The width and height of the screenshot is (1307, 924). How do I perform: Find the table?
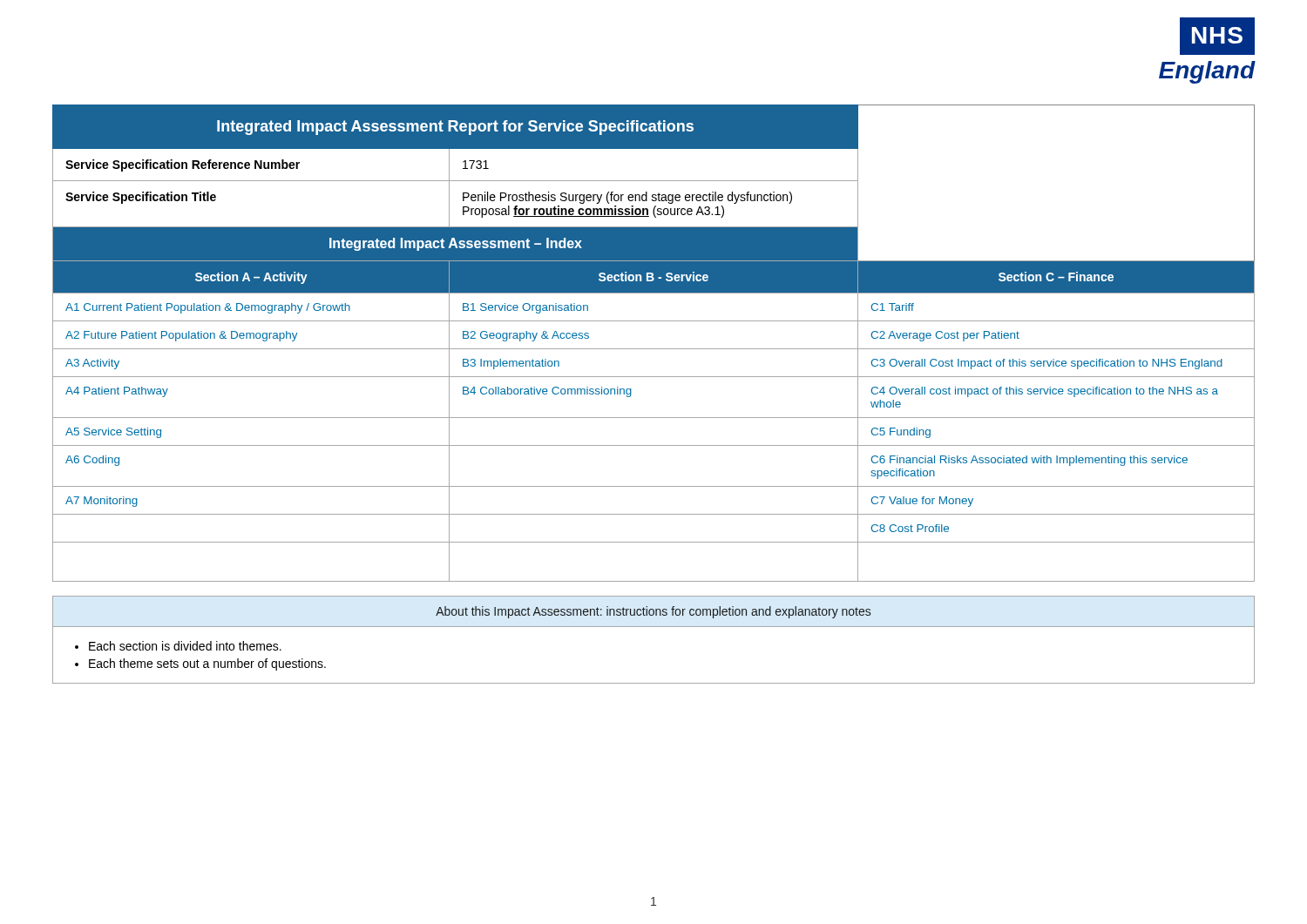point(654,343)
